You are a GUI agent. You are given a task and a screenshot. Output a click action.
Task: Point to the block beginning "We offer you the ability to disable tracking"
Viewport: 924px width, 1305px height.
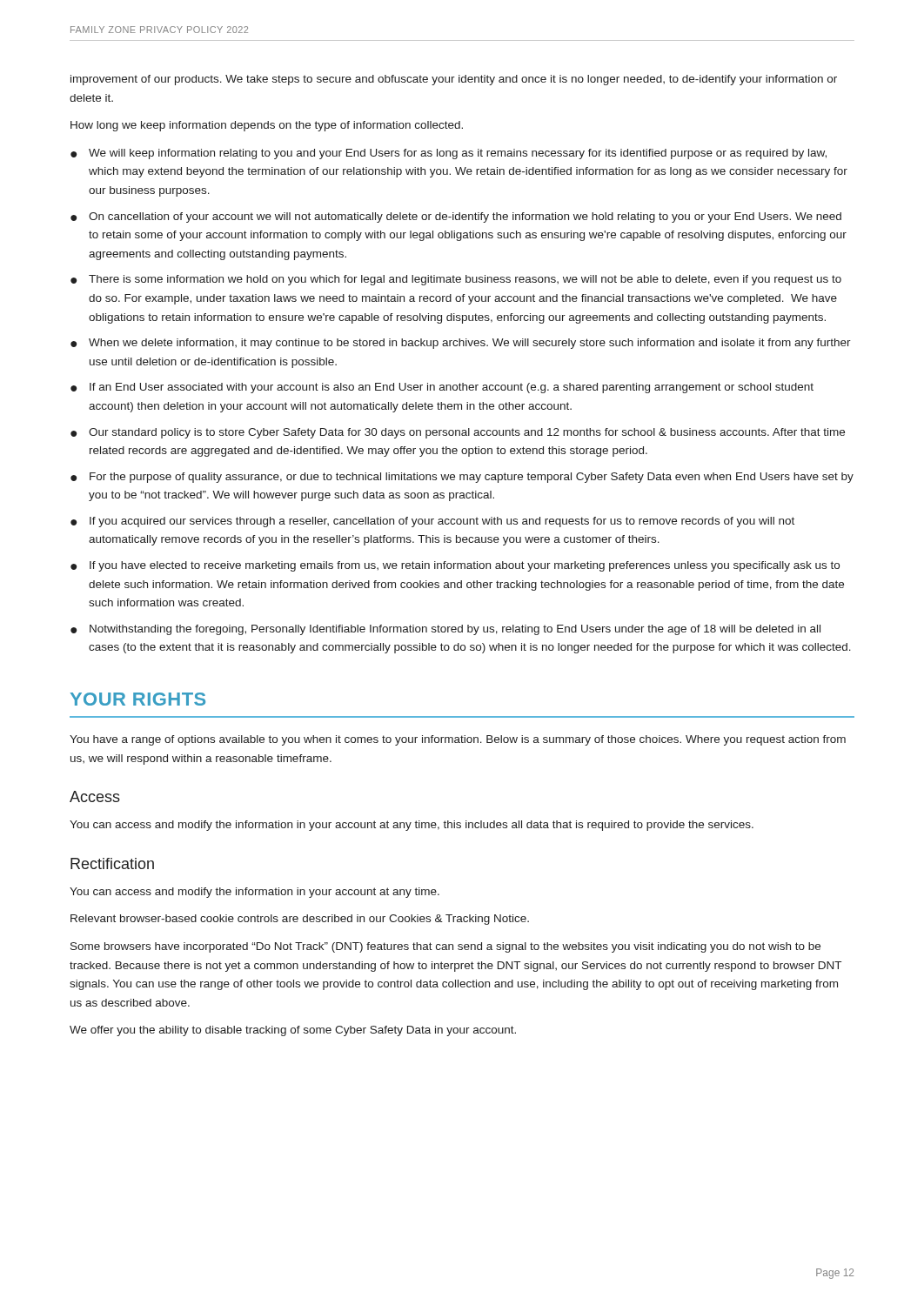tap(293, 1030)
